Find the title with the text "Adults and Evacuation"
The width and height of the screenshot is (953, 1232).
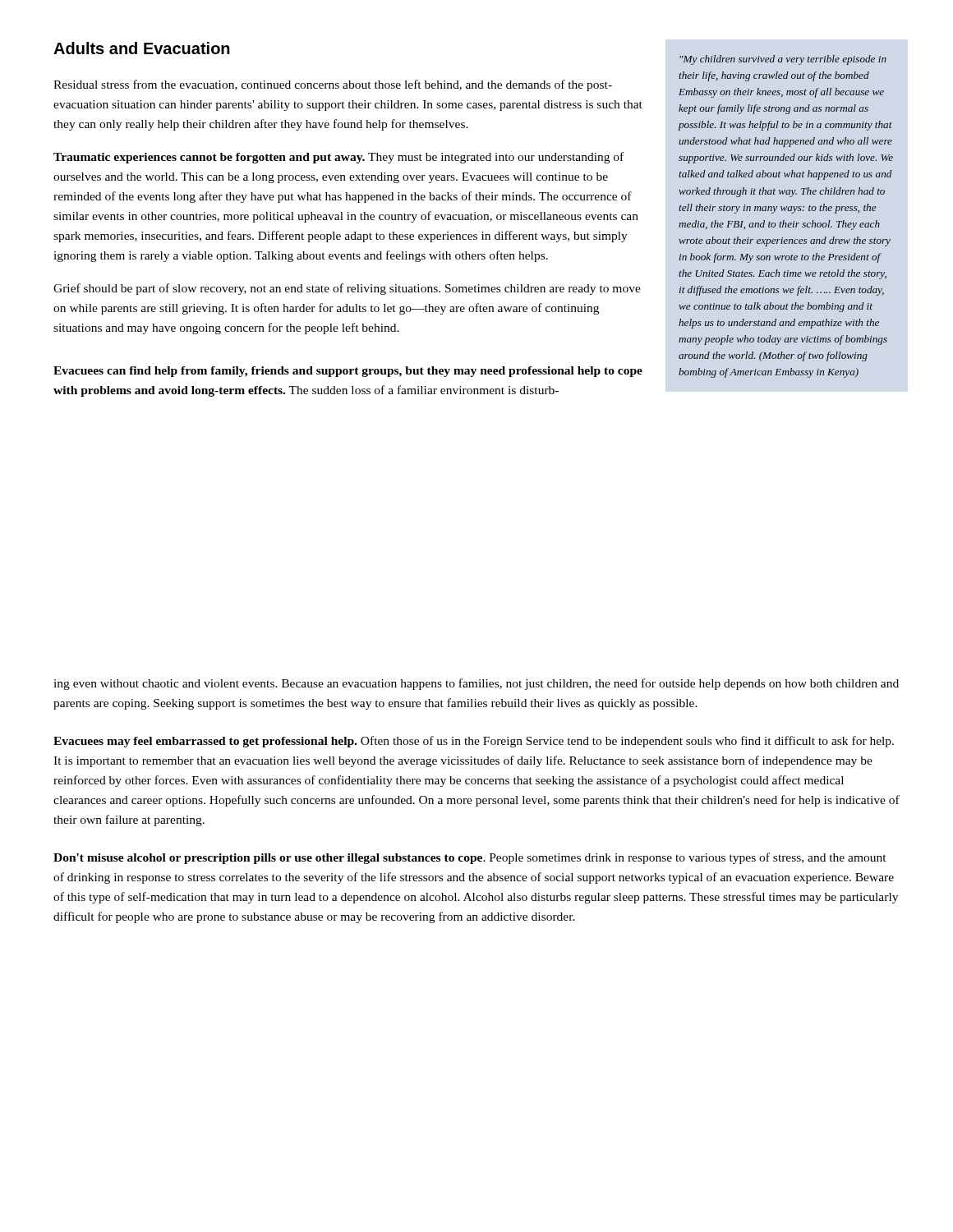click(x=142, y=48)
